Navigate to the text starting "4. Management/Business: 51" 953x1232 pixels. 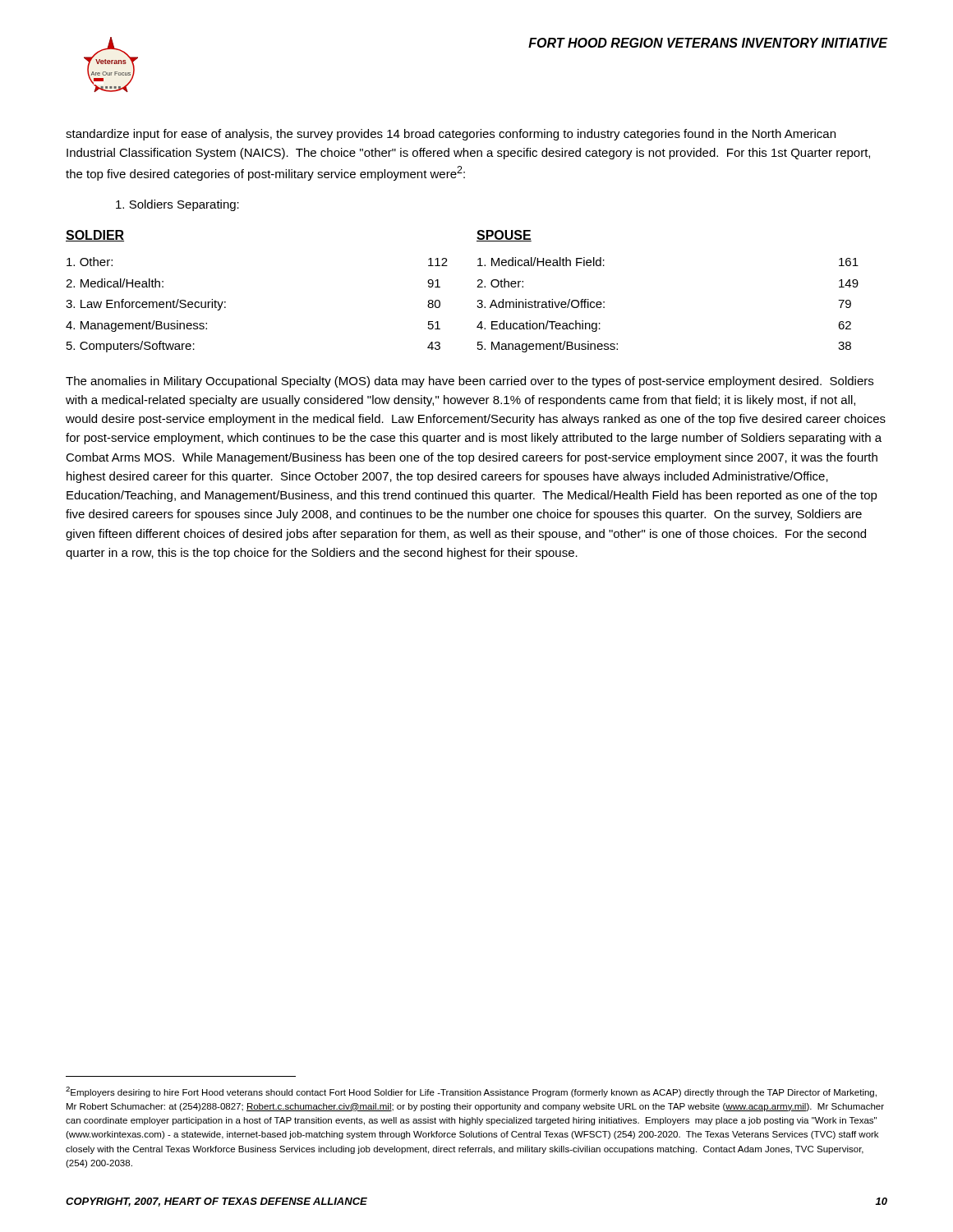[x=138, y=326]
